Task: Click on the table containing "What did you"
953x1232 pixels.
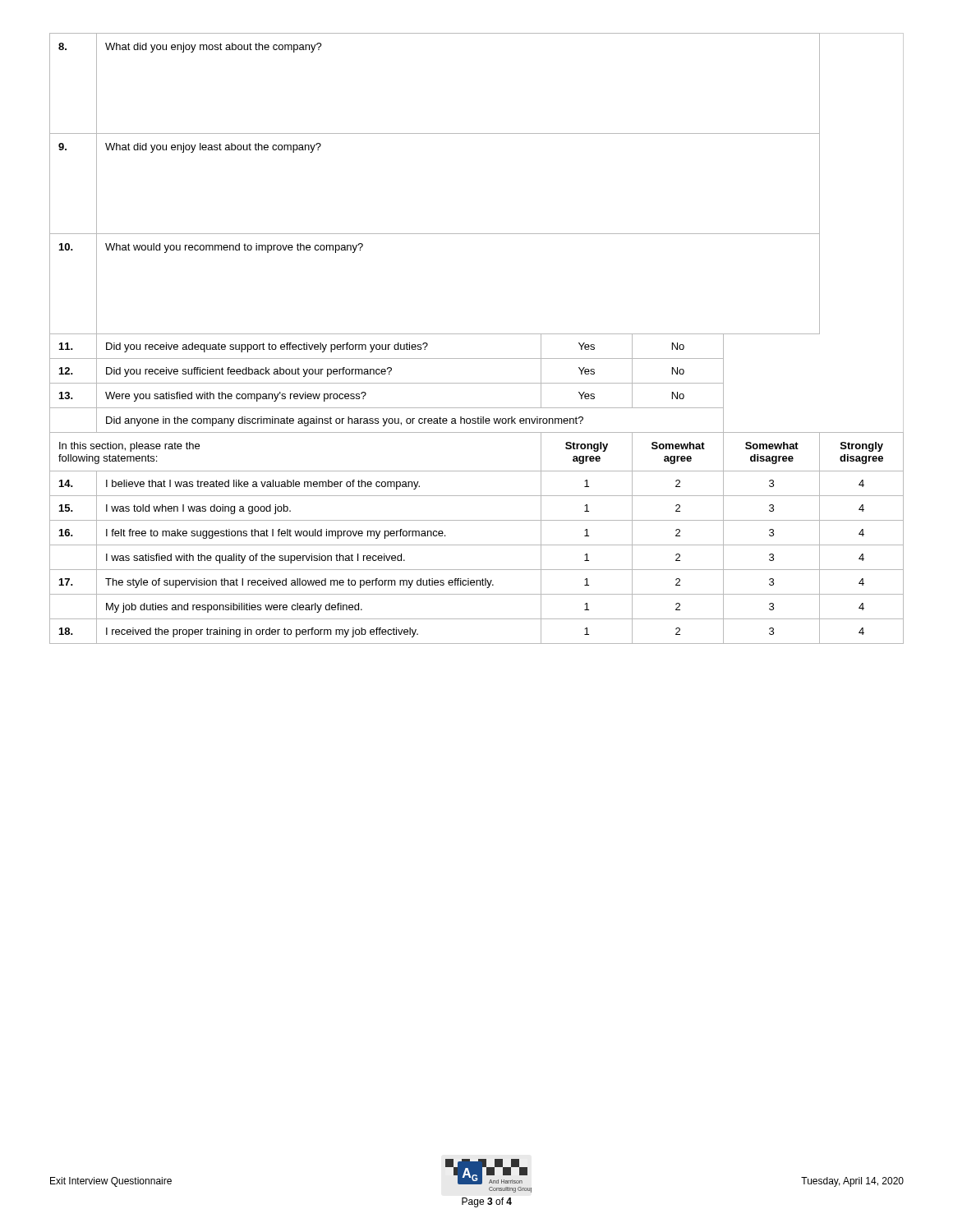Action: point(476,338)
